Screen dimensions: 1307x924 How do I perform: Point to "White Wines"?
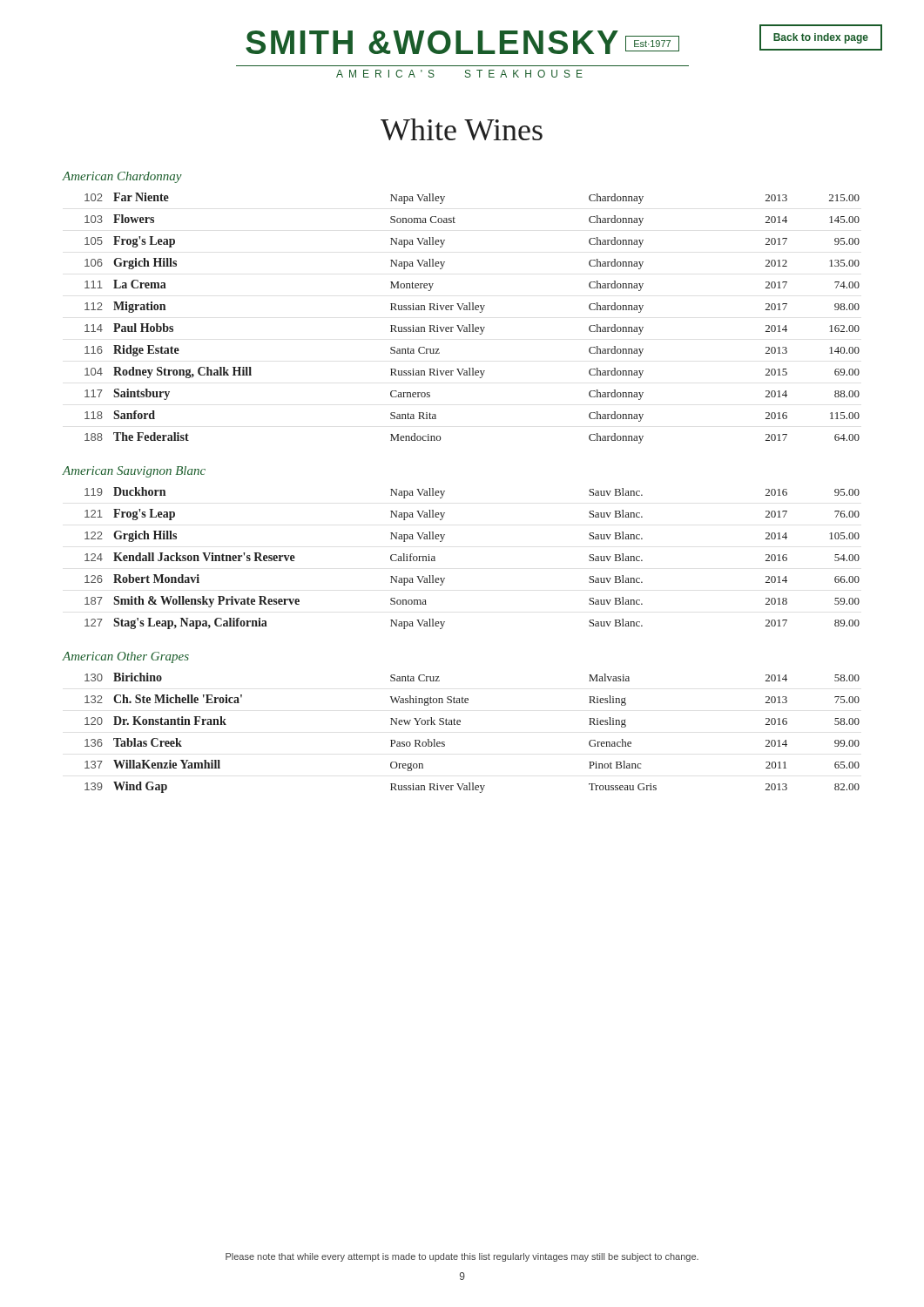(x=462, y=130)
